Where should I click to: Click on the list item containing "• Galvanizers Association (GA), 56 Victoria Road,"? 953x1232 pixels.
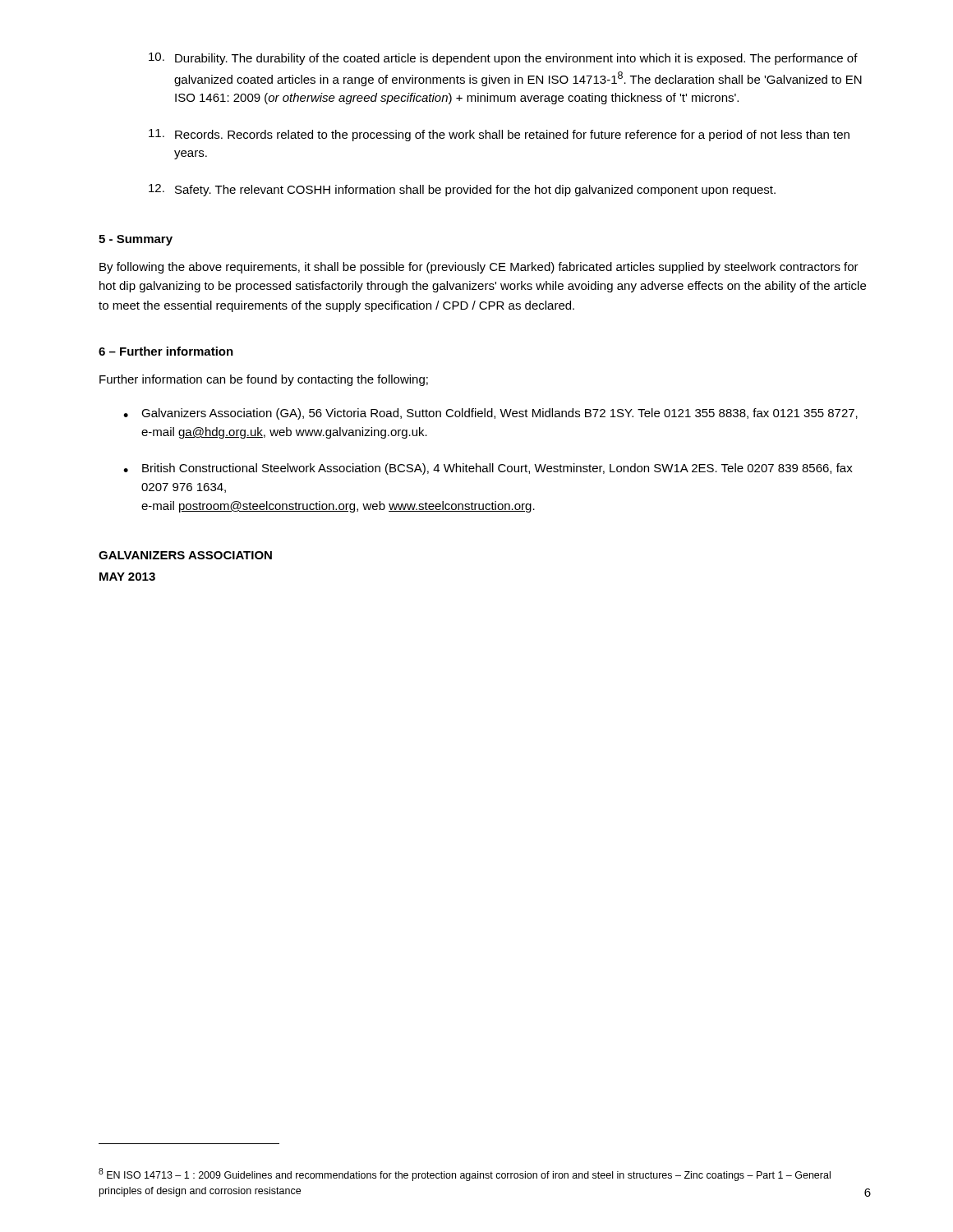pos(497,422)
